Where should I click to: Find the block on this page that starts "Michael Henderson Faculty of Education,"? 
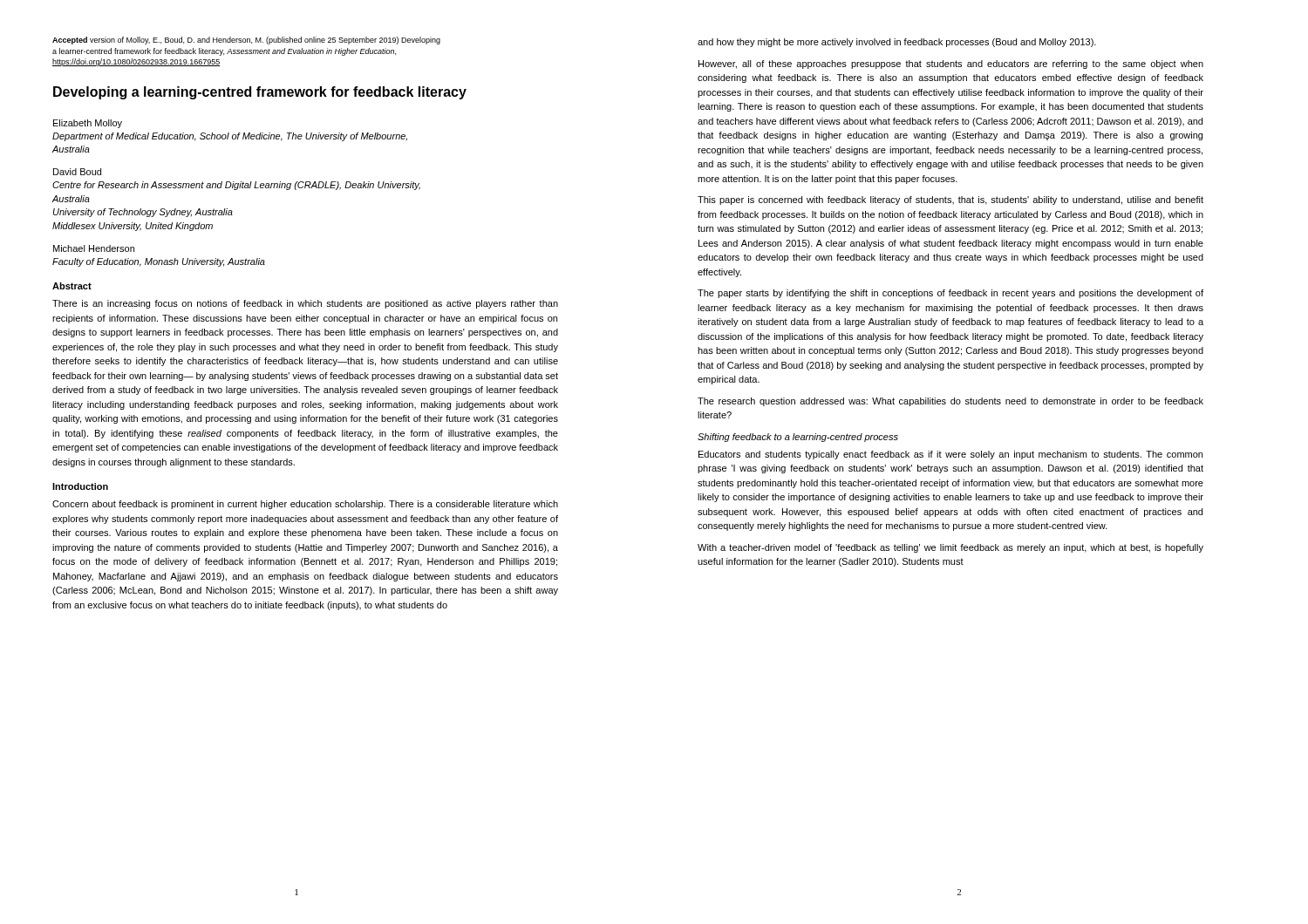pos(94,248)
